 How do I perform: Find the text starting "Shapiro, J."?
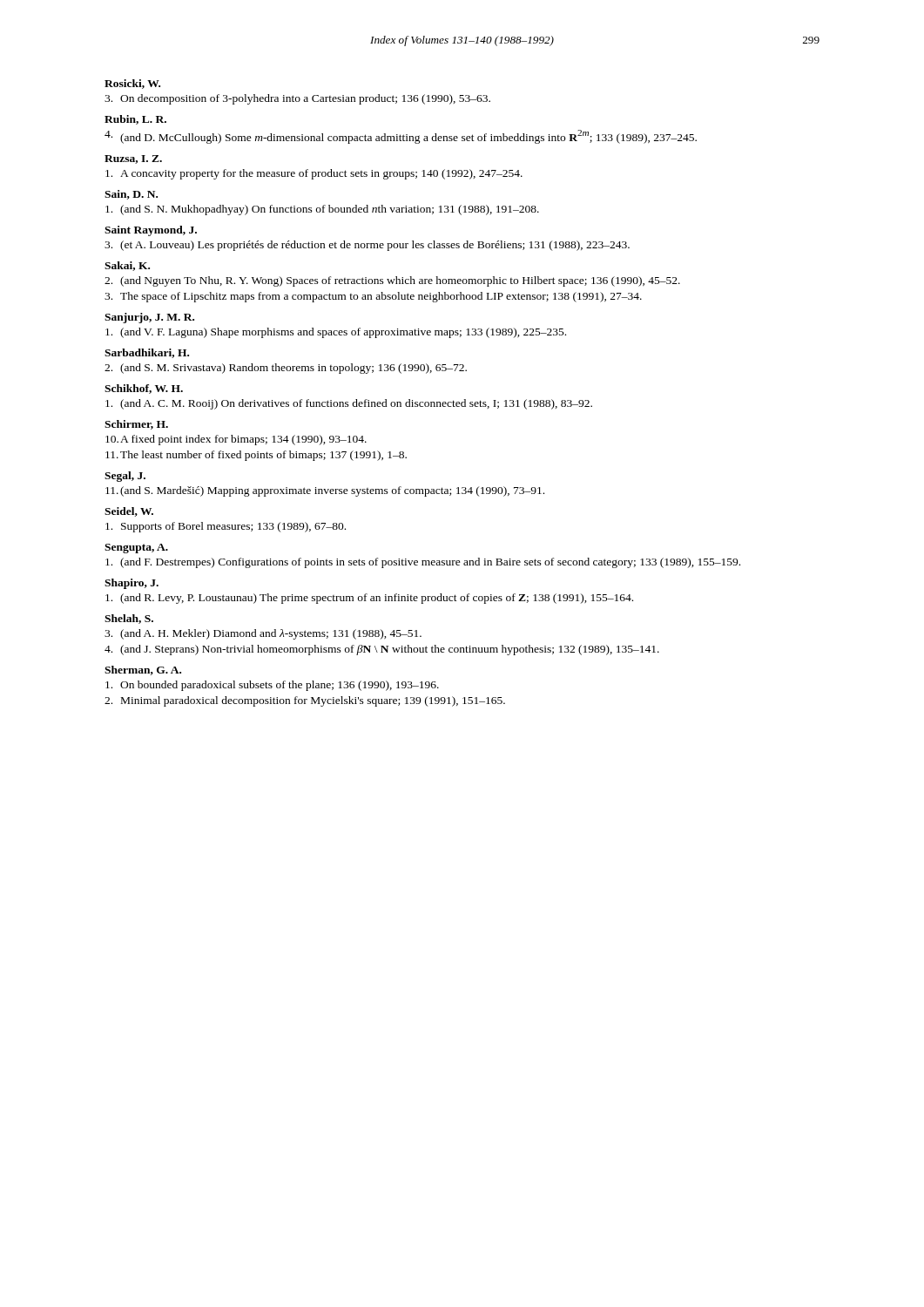[132, 584]
